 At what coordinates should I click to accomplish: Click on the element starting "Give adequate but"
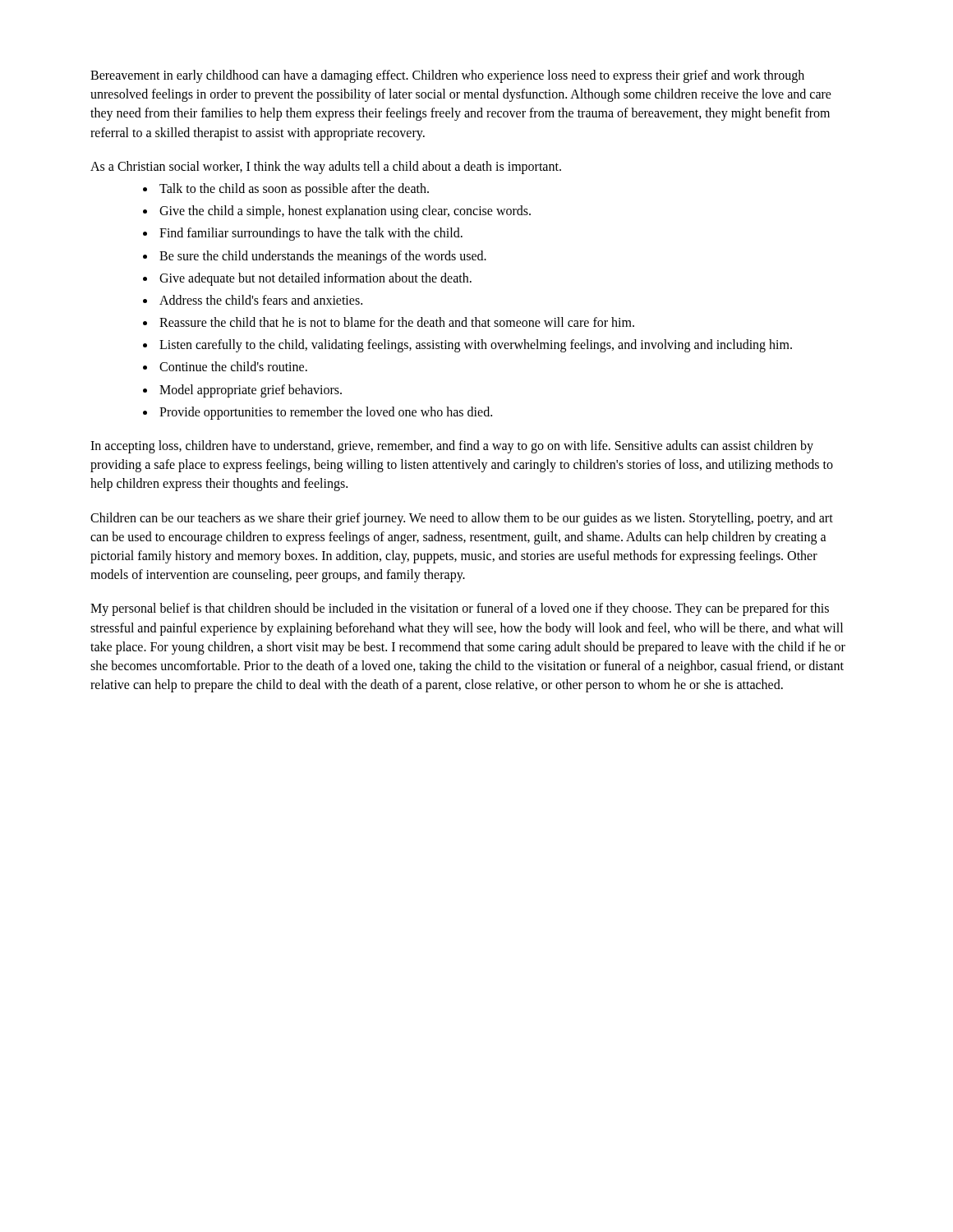coord(315,279)
